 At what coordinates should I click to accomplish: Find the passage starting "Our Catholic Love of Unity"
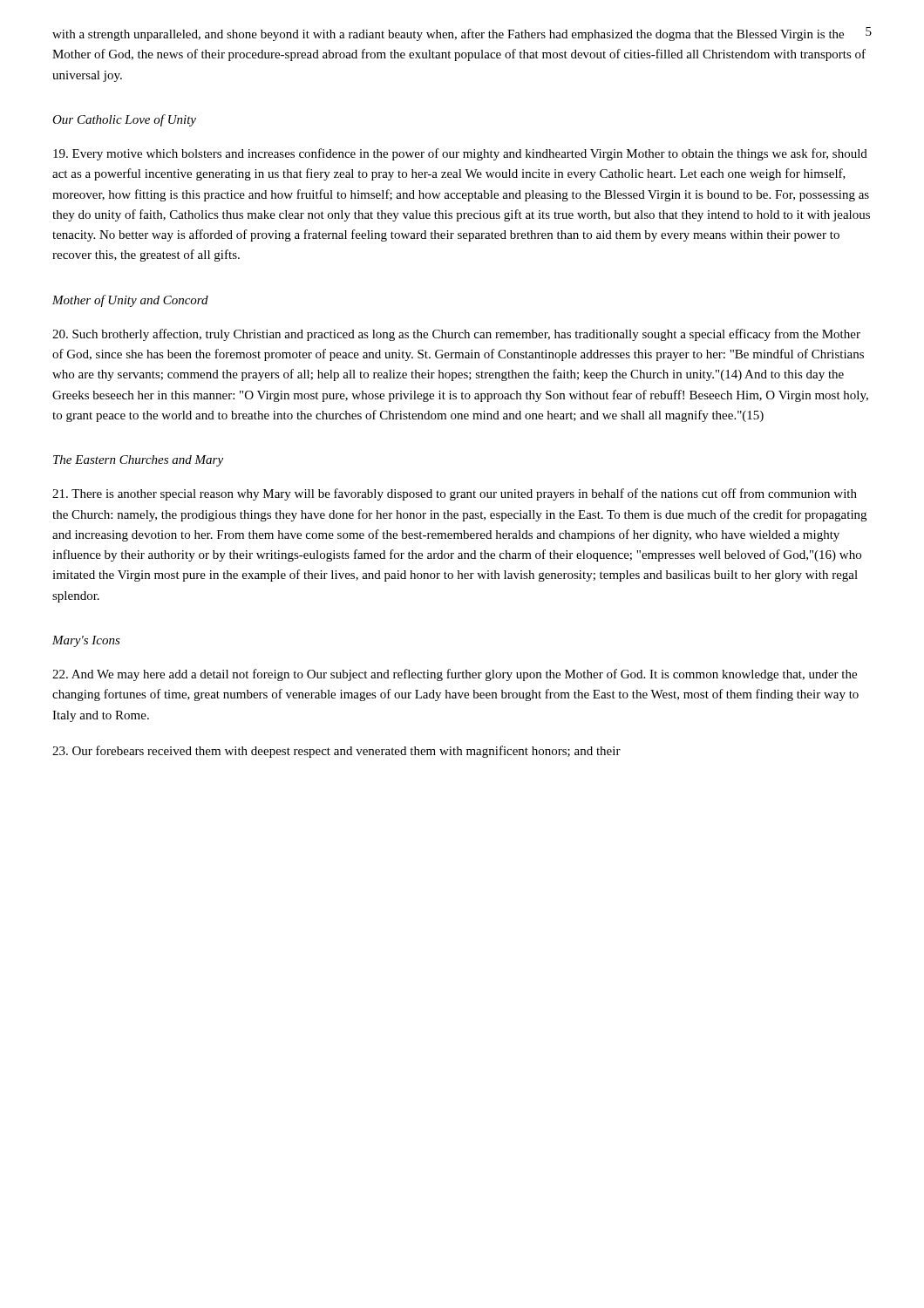pyautogui.click(x=124, y=120)
